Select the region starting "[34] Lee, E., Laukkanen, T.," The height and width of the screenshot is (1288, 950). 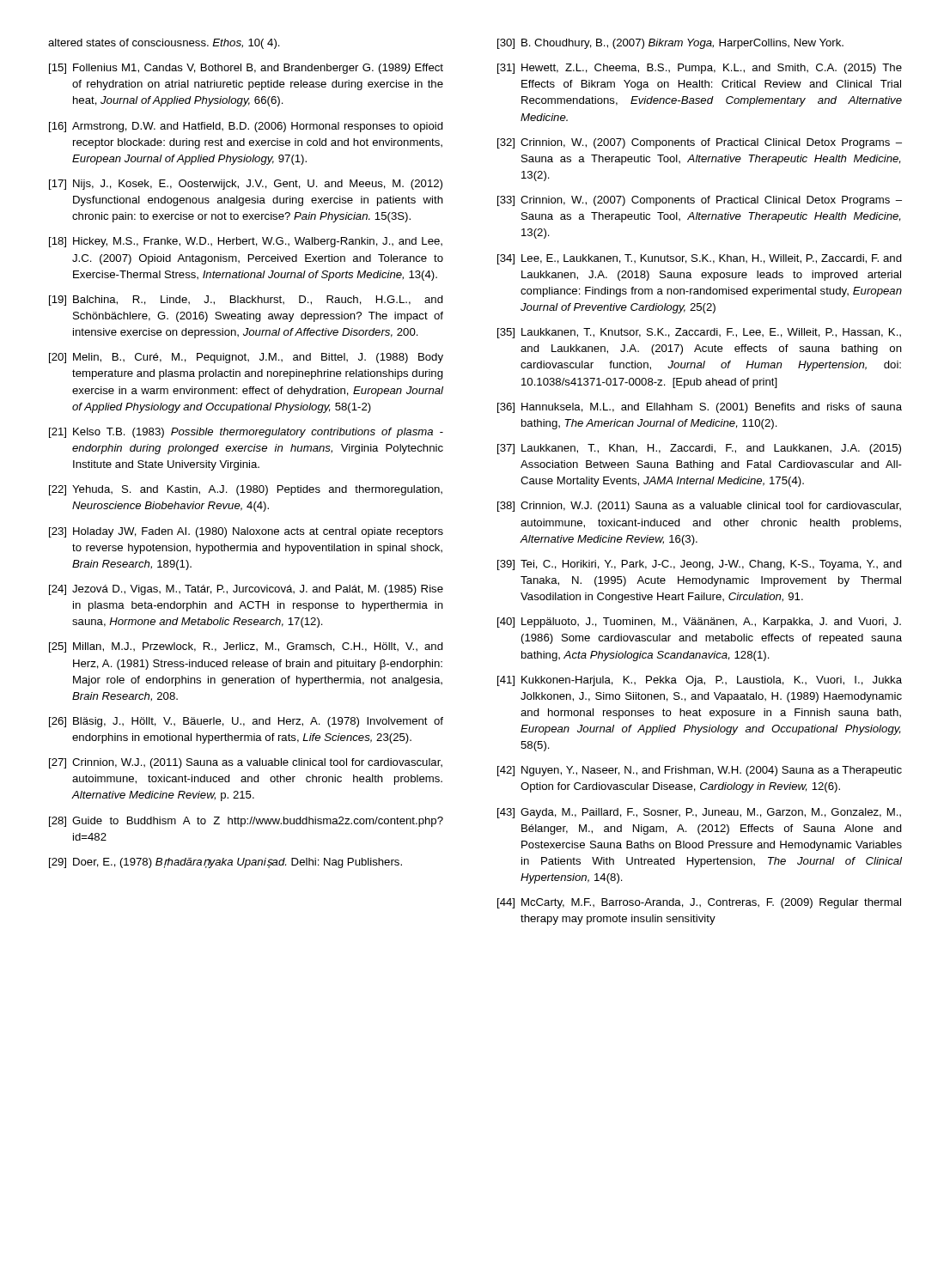click(x=699, y=282)
